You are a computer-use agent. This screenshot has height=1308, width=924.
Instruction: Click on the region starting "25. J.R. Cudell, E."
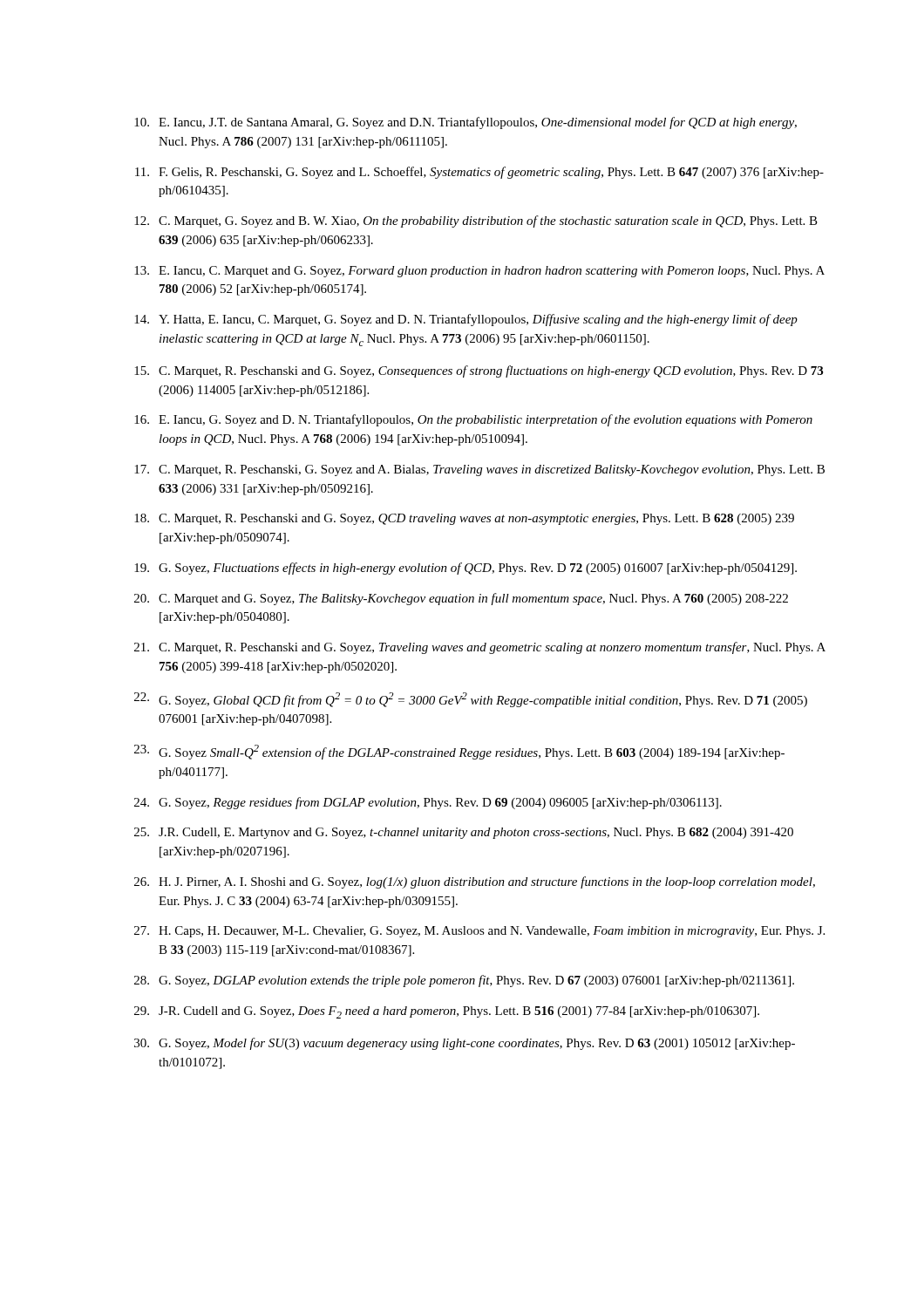click(x=471, y=842)
